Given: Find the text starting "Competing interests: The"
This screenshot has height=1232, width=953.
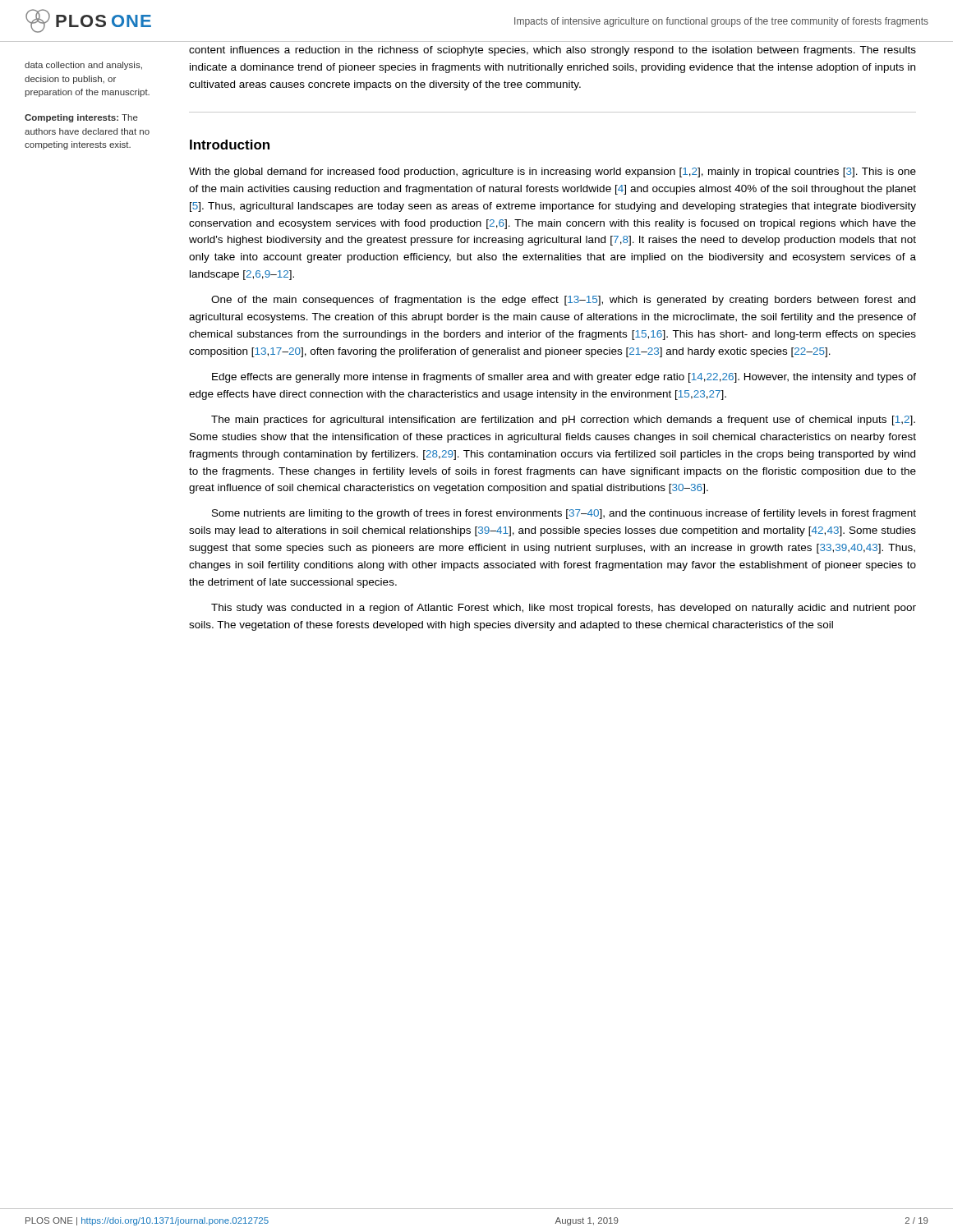Looking at the screenshot, I should [x=87, y=131].
